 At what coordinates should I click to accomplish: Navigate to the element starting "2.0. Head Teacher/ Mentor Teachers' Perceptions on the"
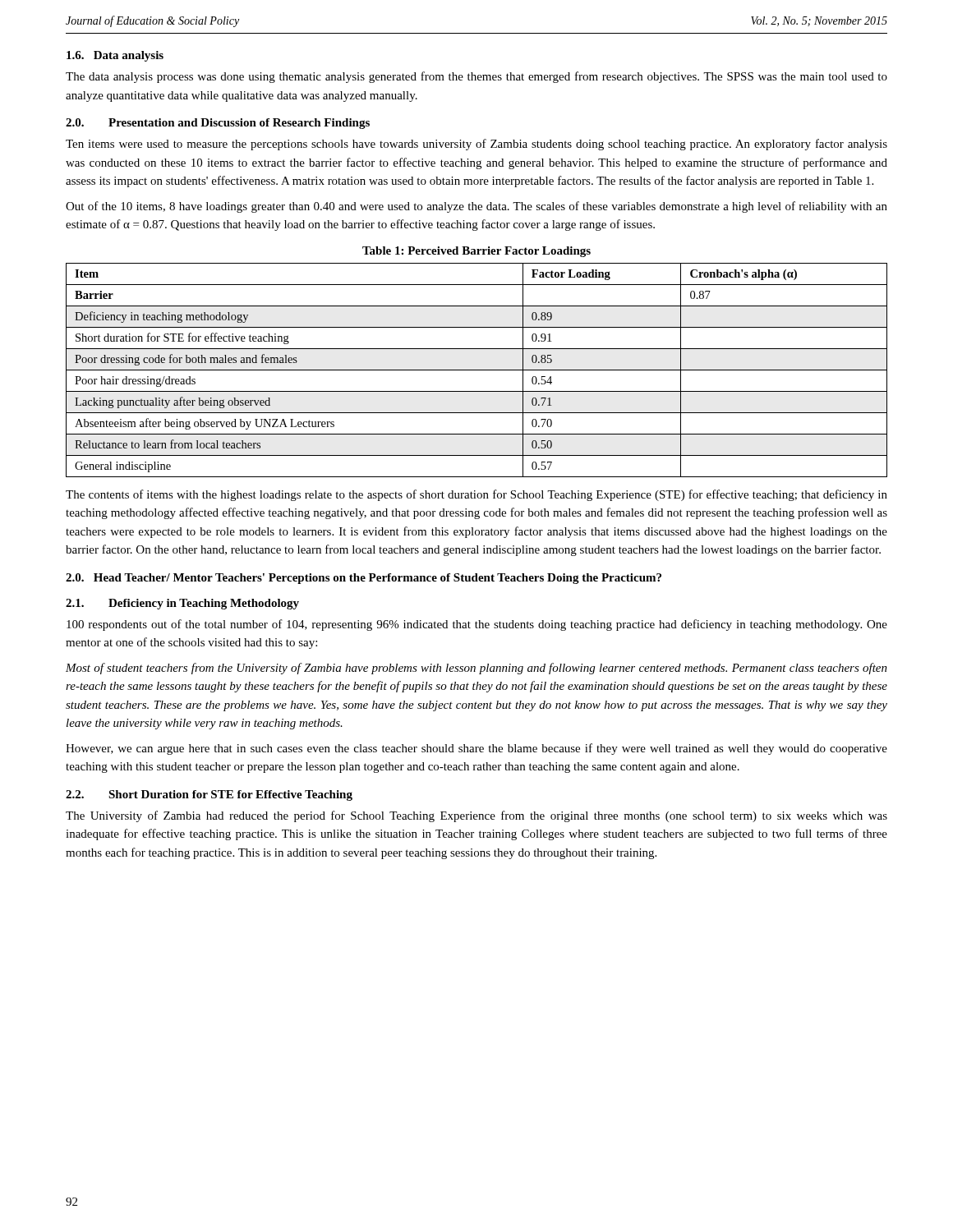(x=364, y=577)
